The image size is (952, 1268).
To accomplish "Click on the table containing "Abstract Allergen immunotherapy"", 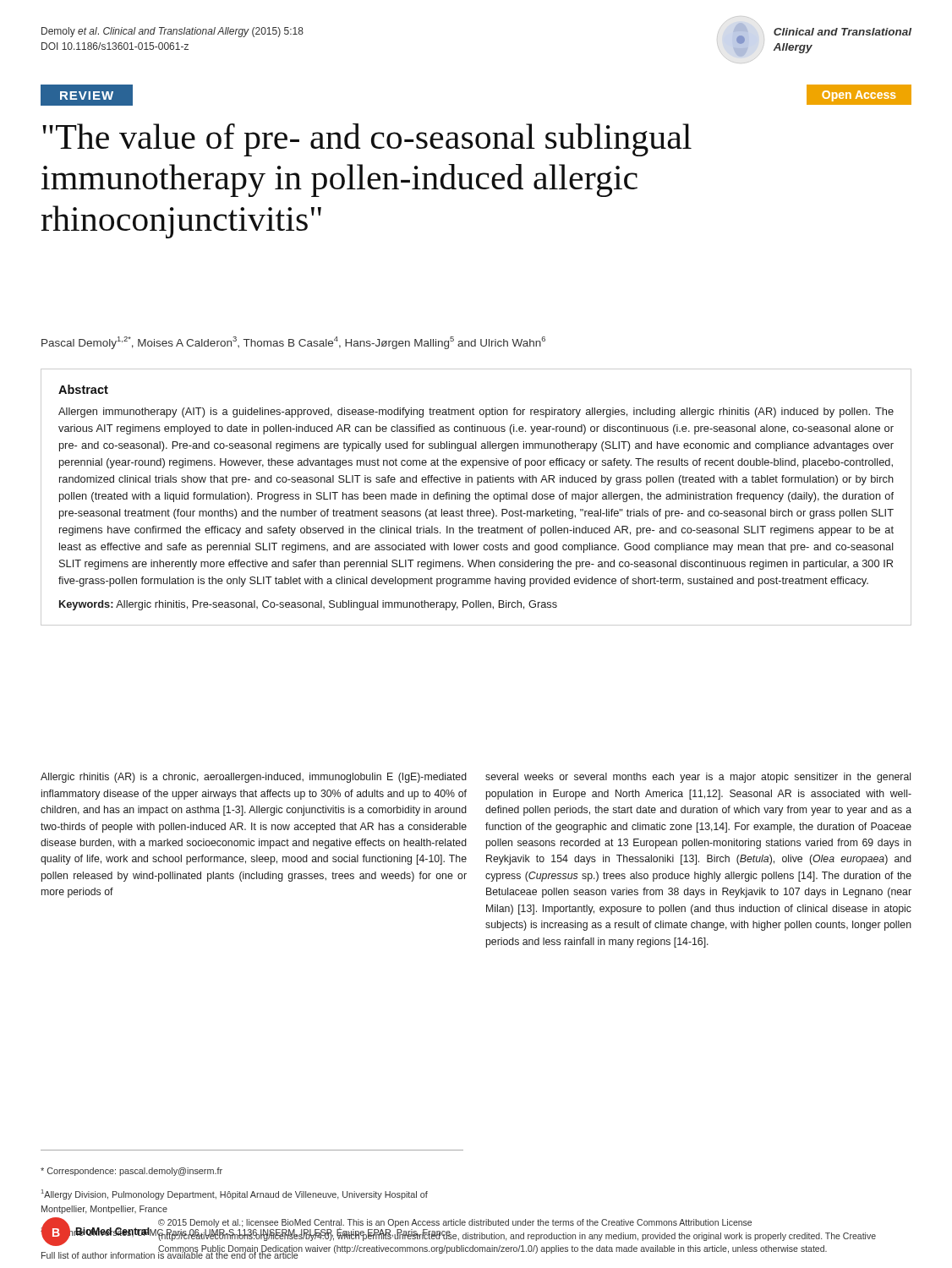I will pos(476,497).
